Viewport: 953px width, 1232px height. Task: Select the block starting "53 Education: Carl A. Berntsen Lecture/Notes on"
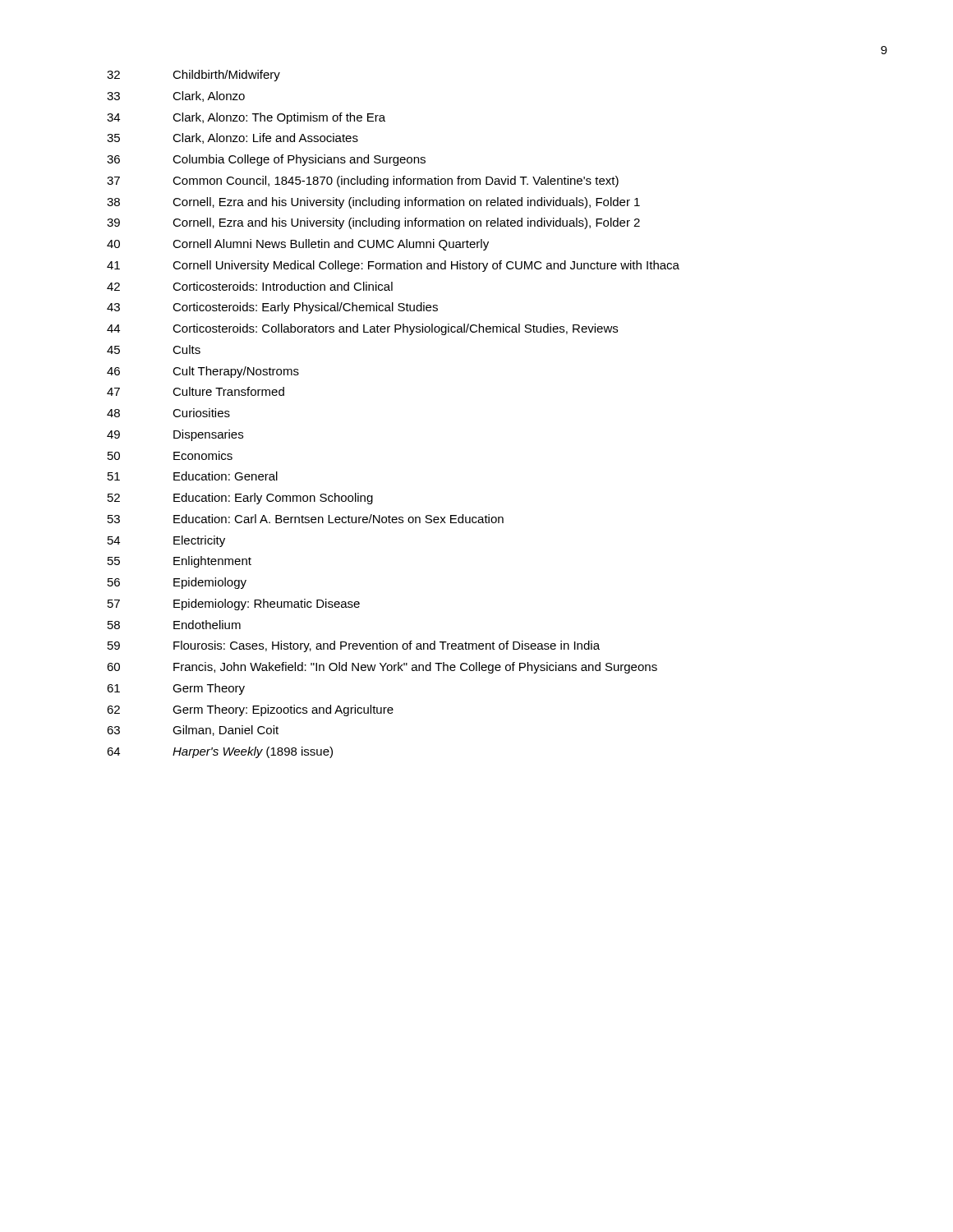tap(444, 519)
